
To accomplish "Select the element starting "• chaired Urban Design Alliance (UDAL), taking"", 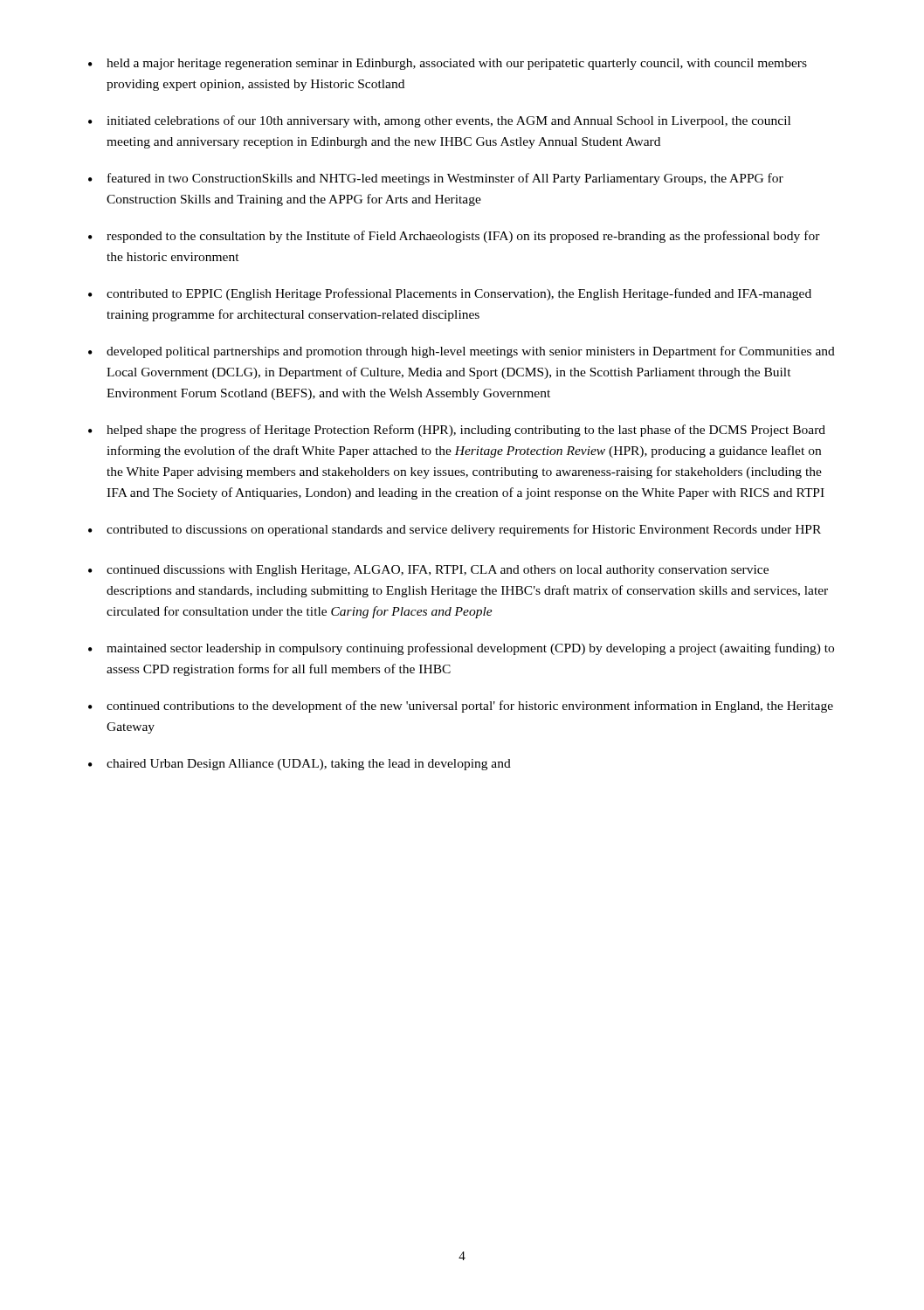I will click(462, 765).
